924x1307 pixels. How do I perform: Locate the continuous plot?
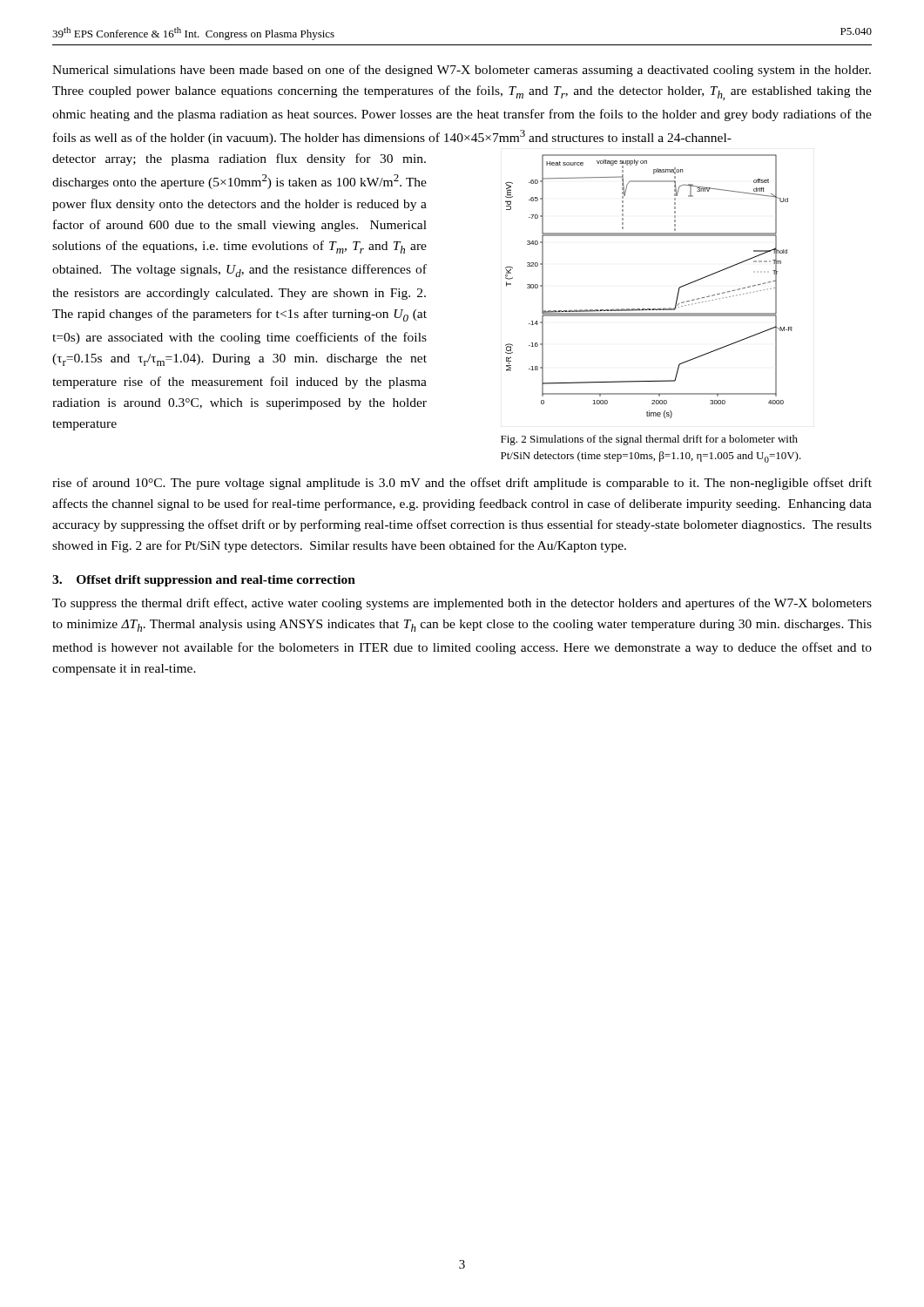click(657, 288)
